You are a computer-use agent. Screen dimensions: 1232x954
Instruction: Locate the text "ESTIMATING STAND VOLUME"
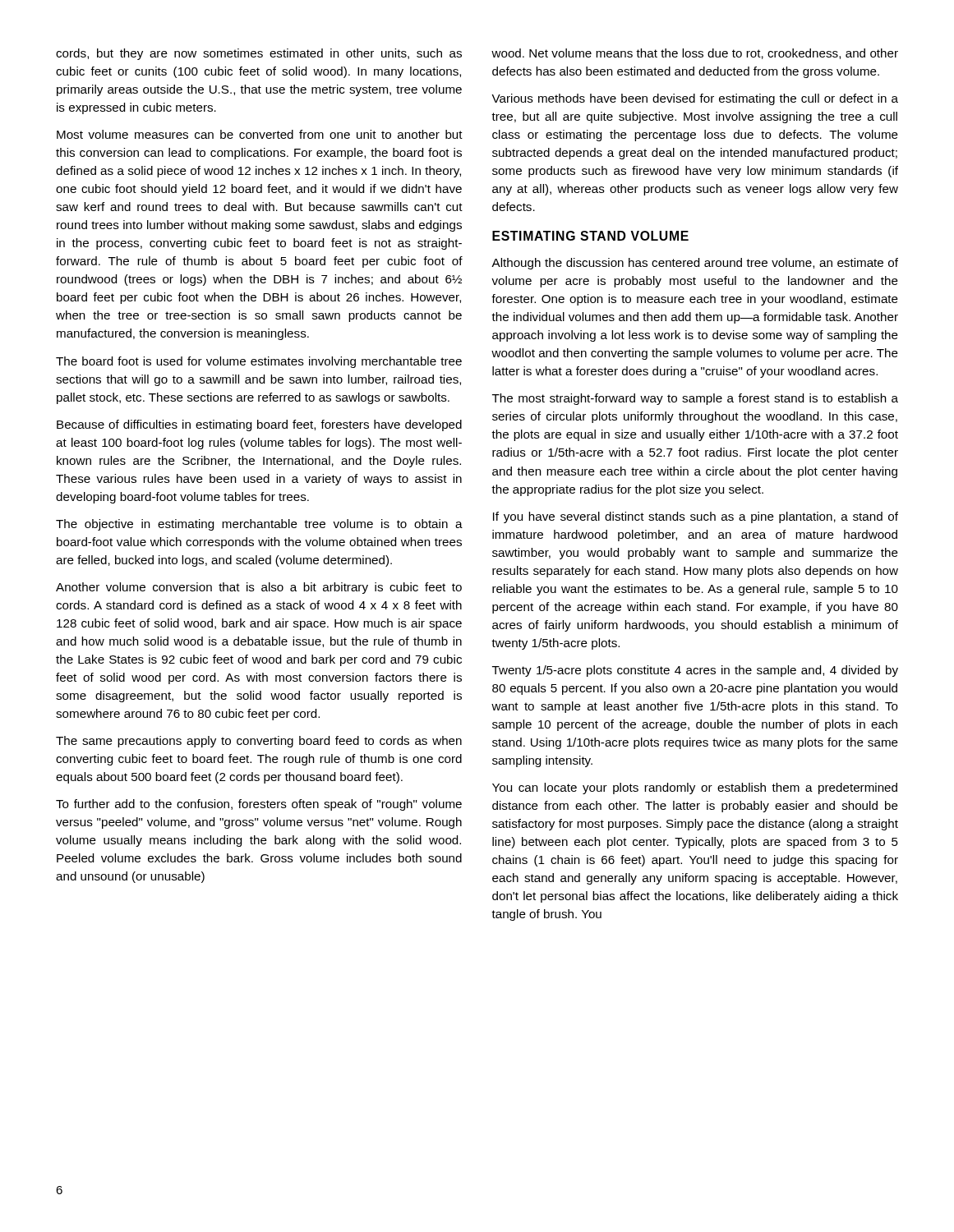[x=695, y=237]
